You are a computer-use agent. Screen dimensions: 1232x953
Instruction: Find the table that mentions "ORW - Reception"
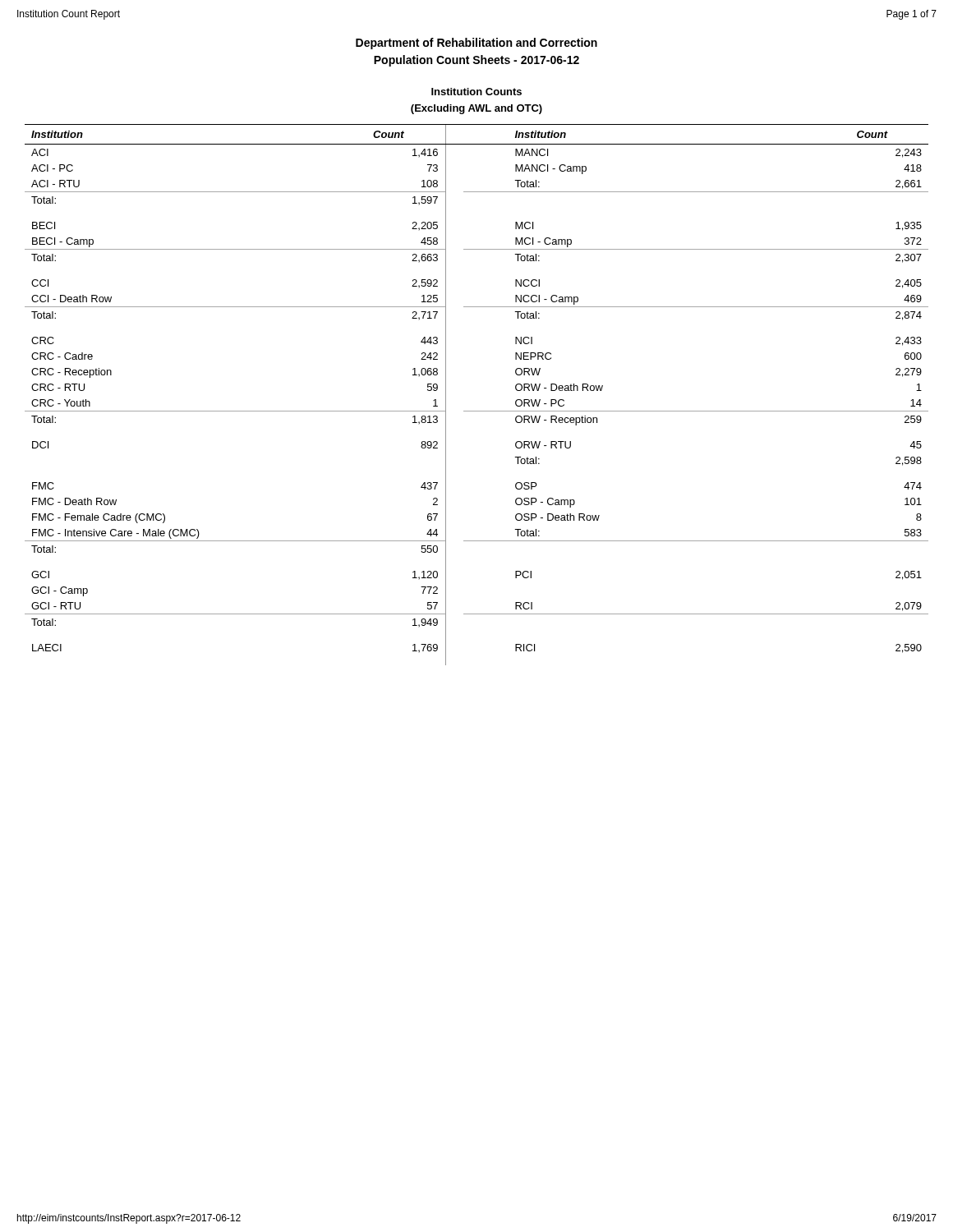[x=476, y=395]
